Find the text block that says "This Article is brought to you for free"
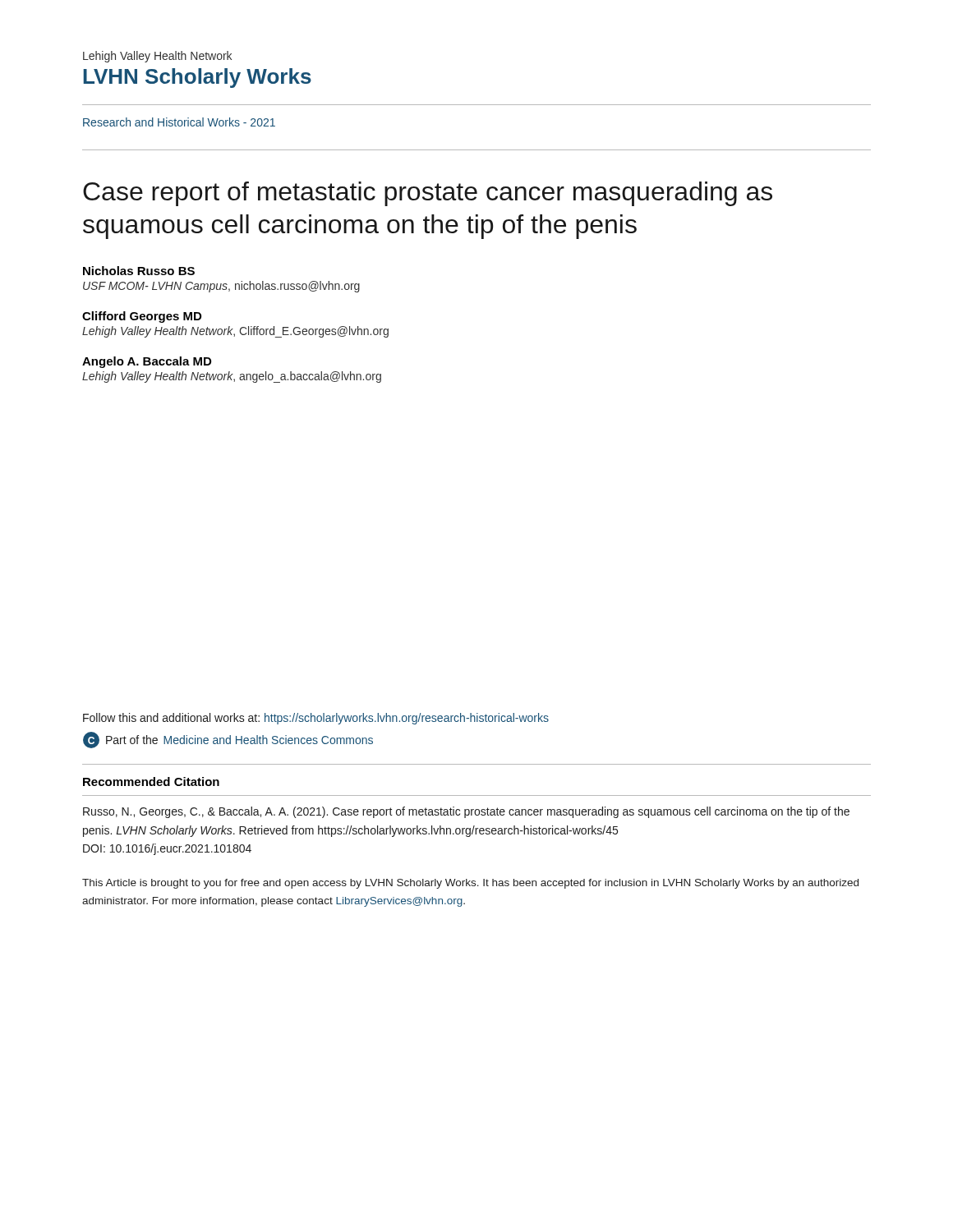 [x=476, y=892]
